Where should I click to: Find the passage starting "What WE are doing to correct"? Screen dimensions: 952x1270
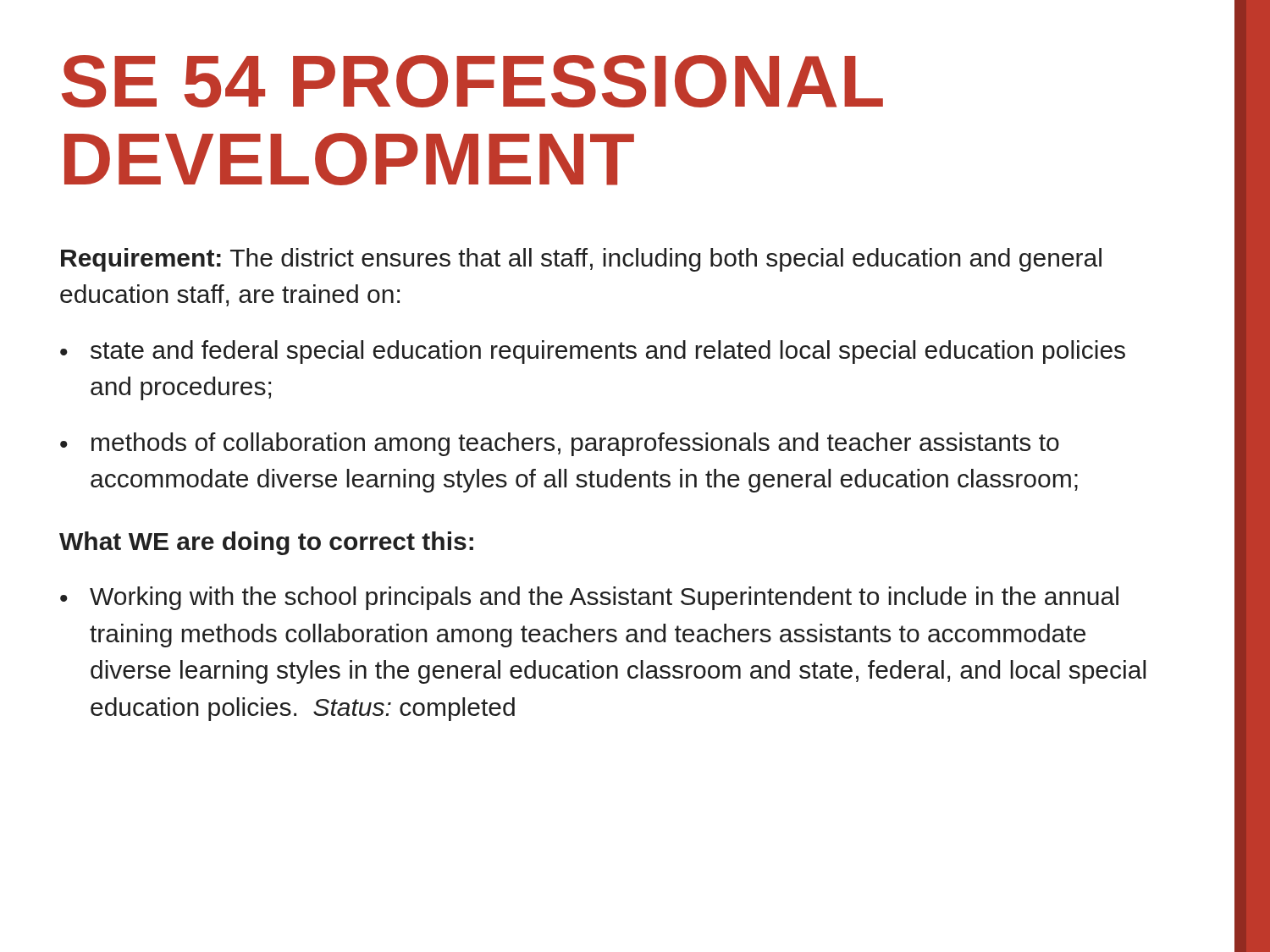point(267,541)
